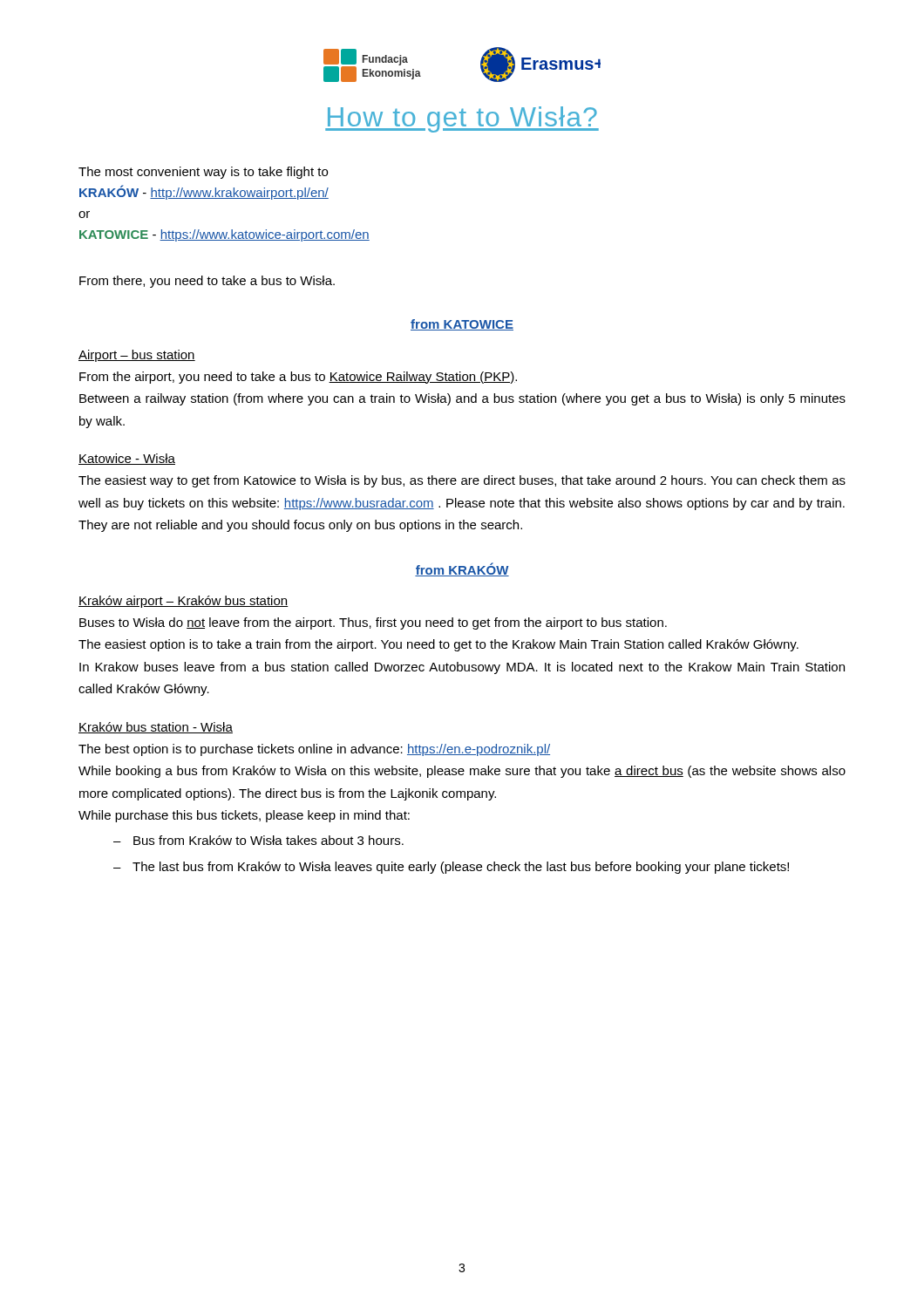Click on the block starting "Katowice - Wisła"

(127, 458)
